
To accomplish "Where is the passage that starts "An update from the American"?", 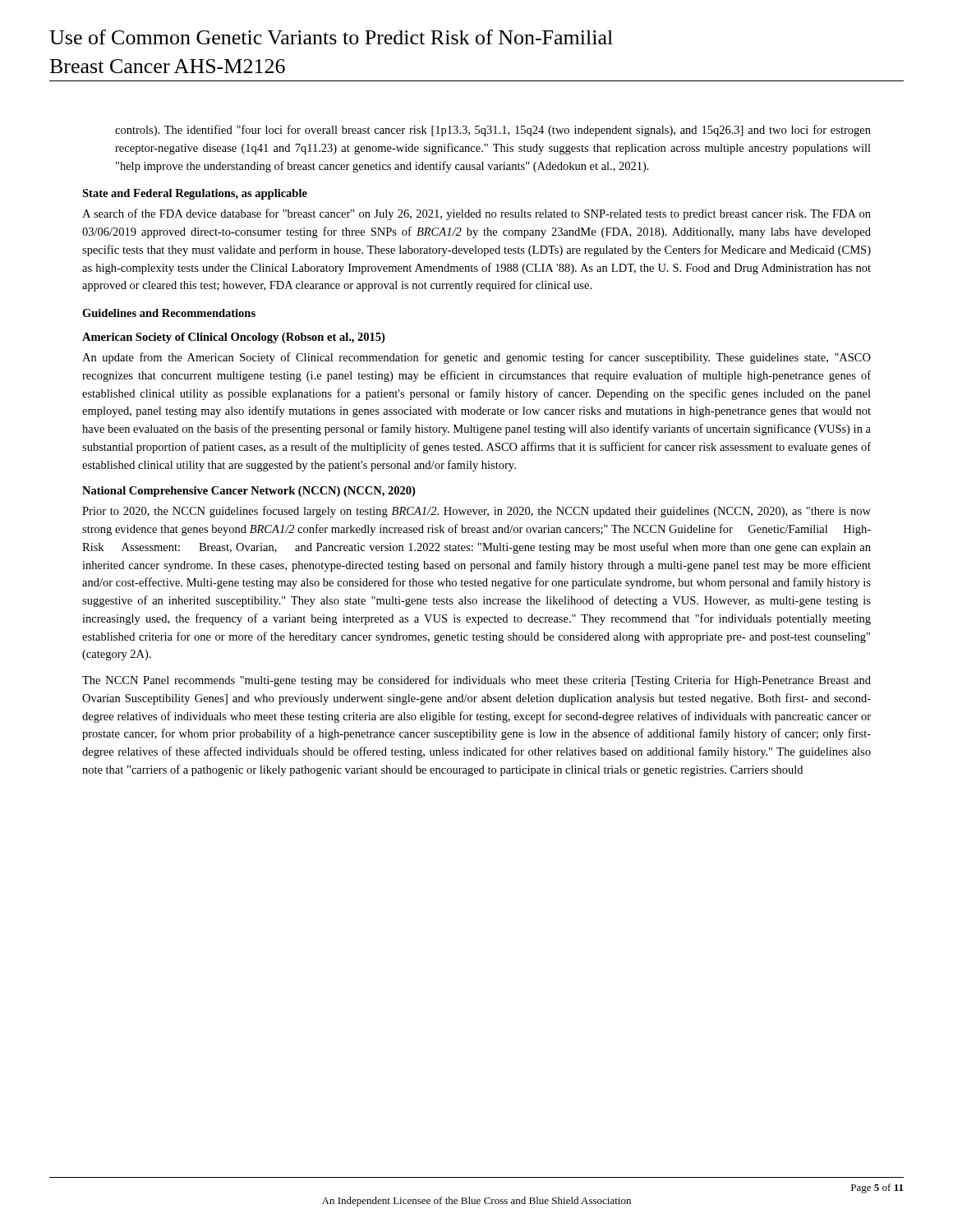I will tap(476, 412).
